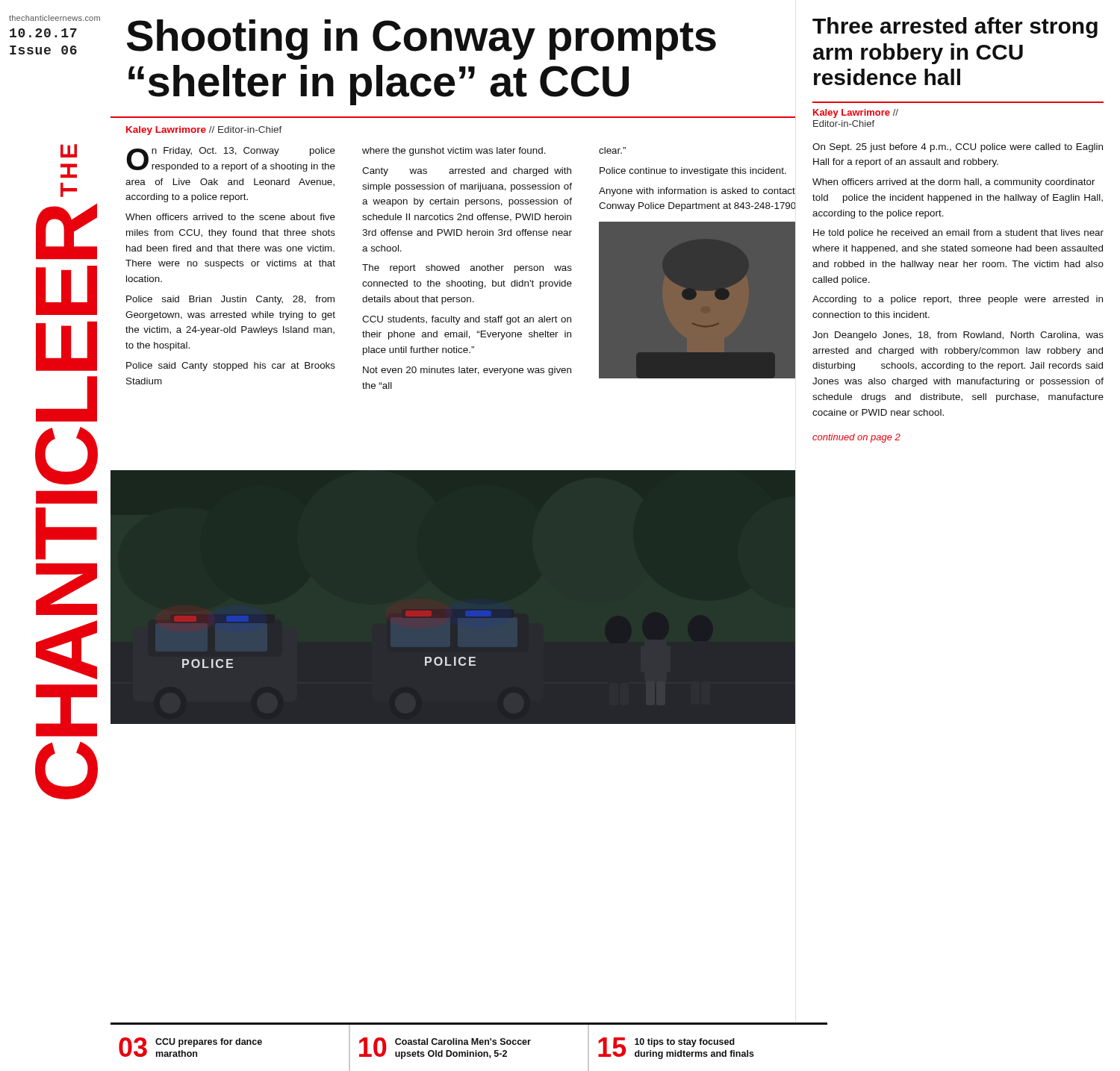Click on the element starting "Shooting in Conway"
The image size is (1120, 1071).
pyautogui.click(x=469, y=58)
